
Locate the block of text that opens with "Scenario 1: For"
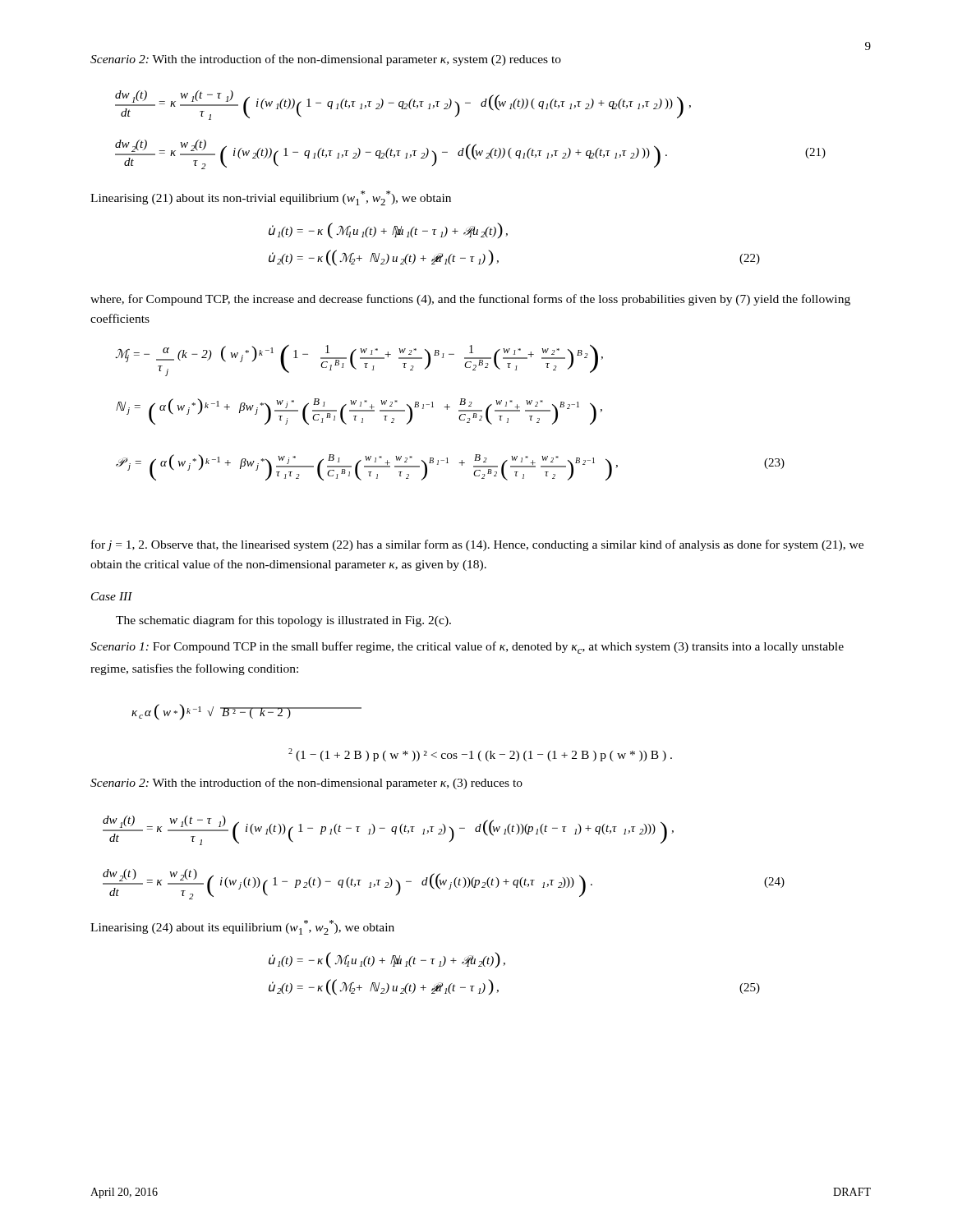pos(467,657)
